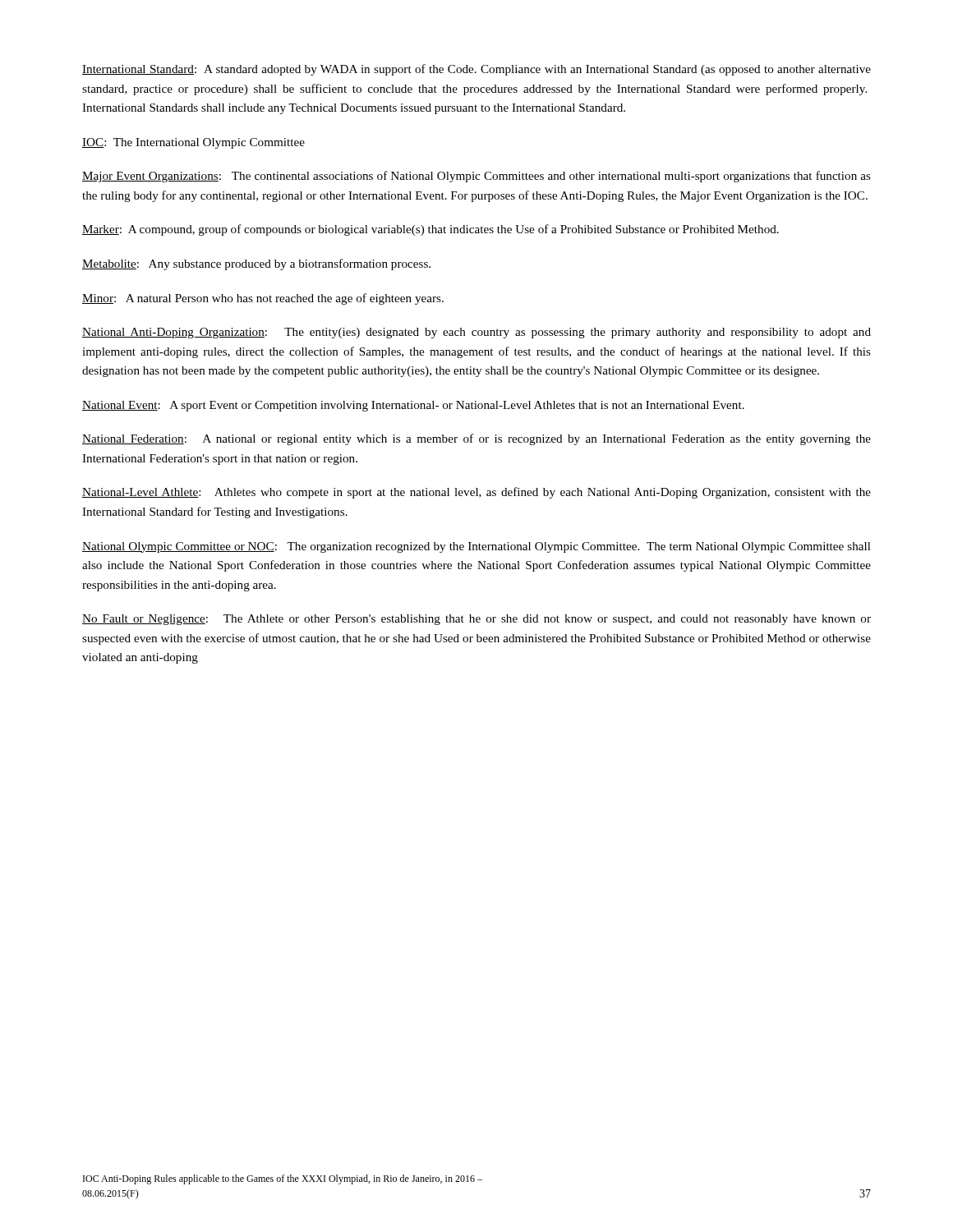
Task: Click on the element starting "National Anti-Doping Organization: The entity(ies) designated by each"
Action: pos(476,351)
